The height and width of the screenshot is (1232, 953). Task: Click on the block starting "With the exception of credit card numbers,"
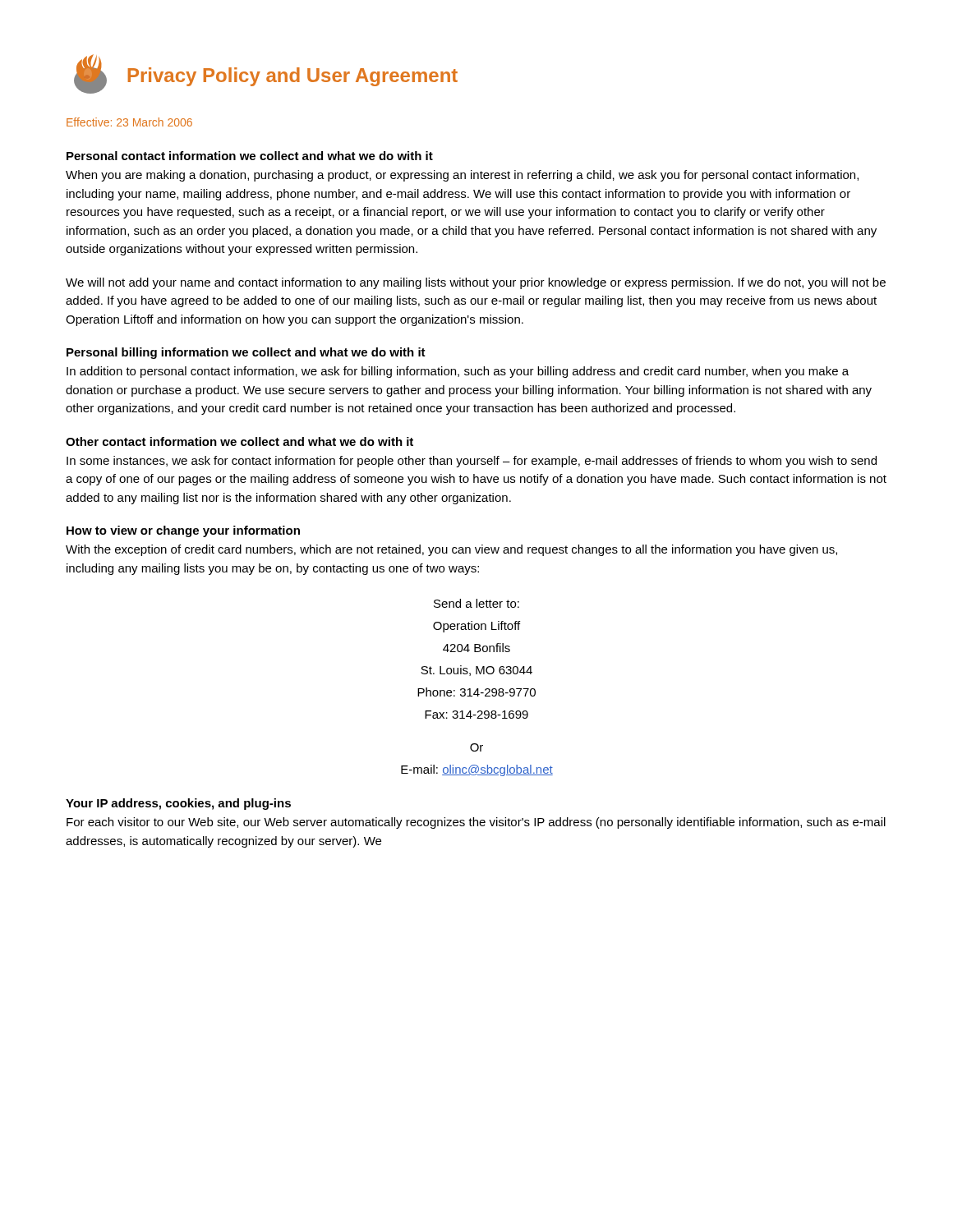point(452,558)
